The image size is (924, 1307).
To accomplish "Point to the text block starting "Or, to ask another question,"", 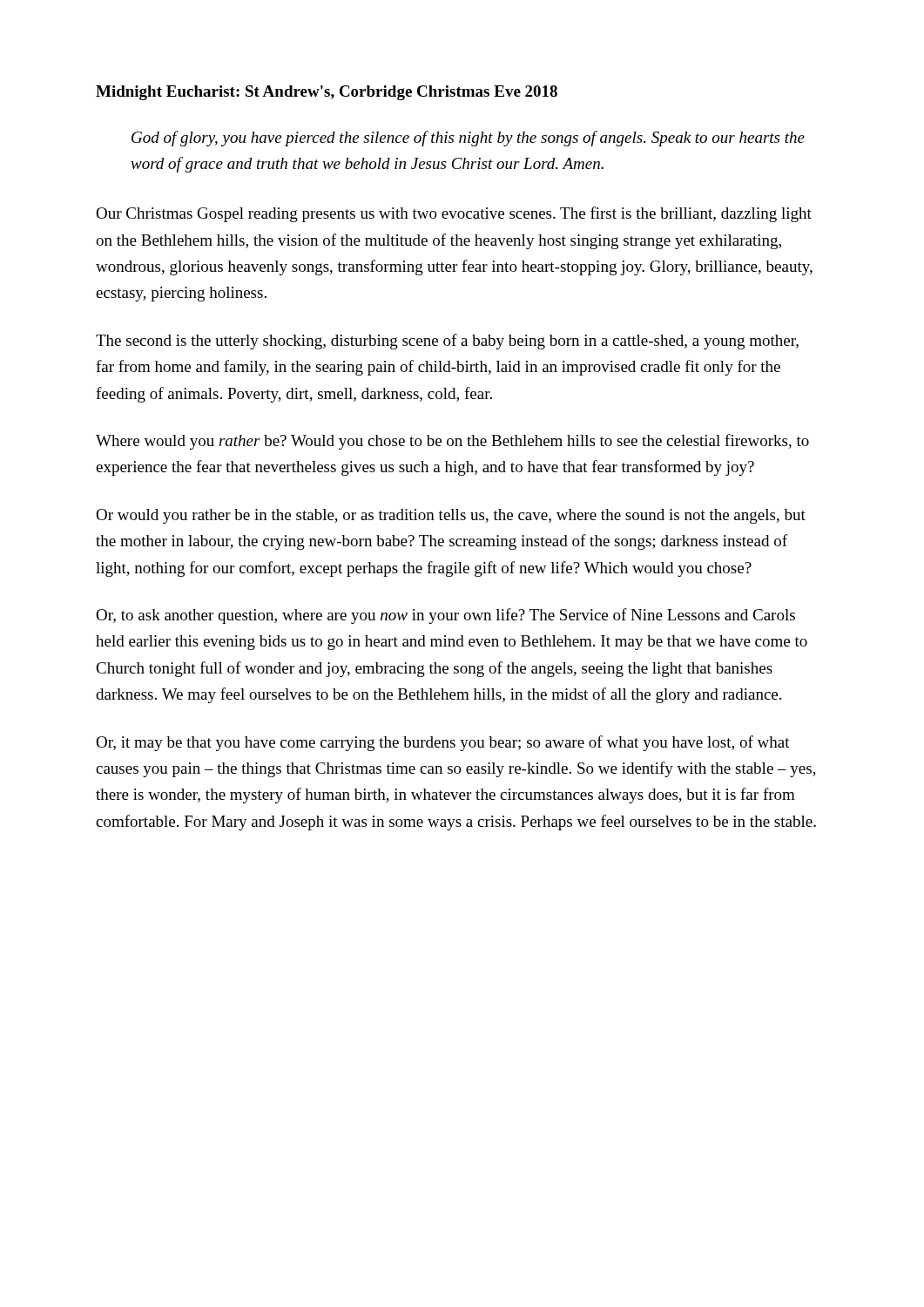I will [x=452, y=654].
